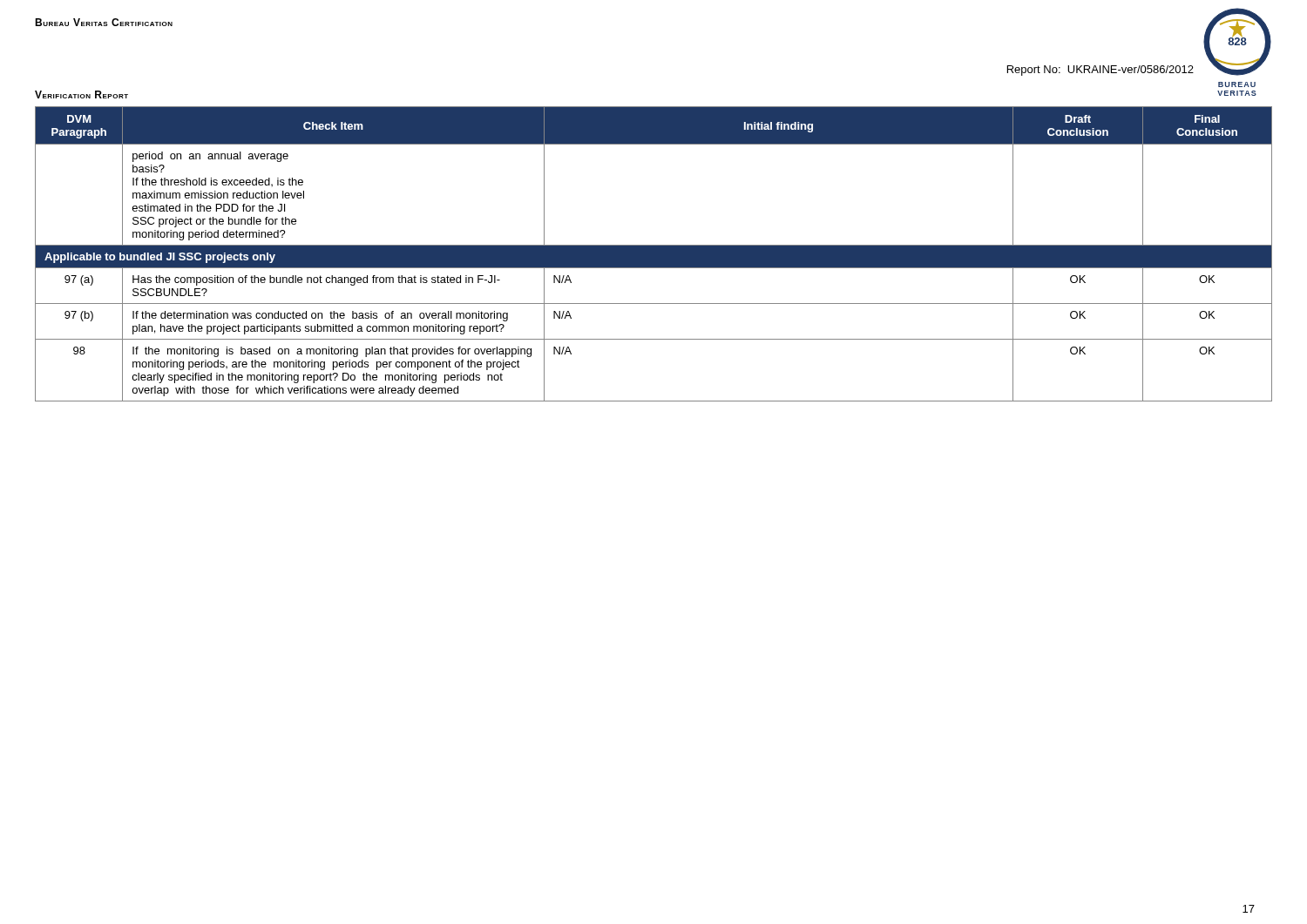
Task: Point to "Verification Report"
Action: tap(82, 95)
